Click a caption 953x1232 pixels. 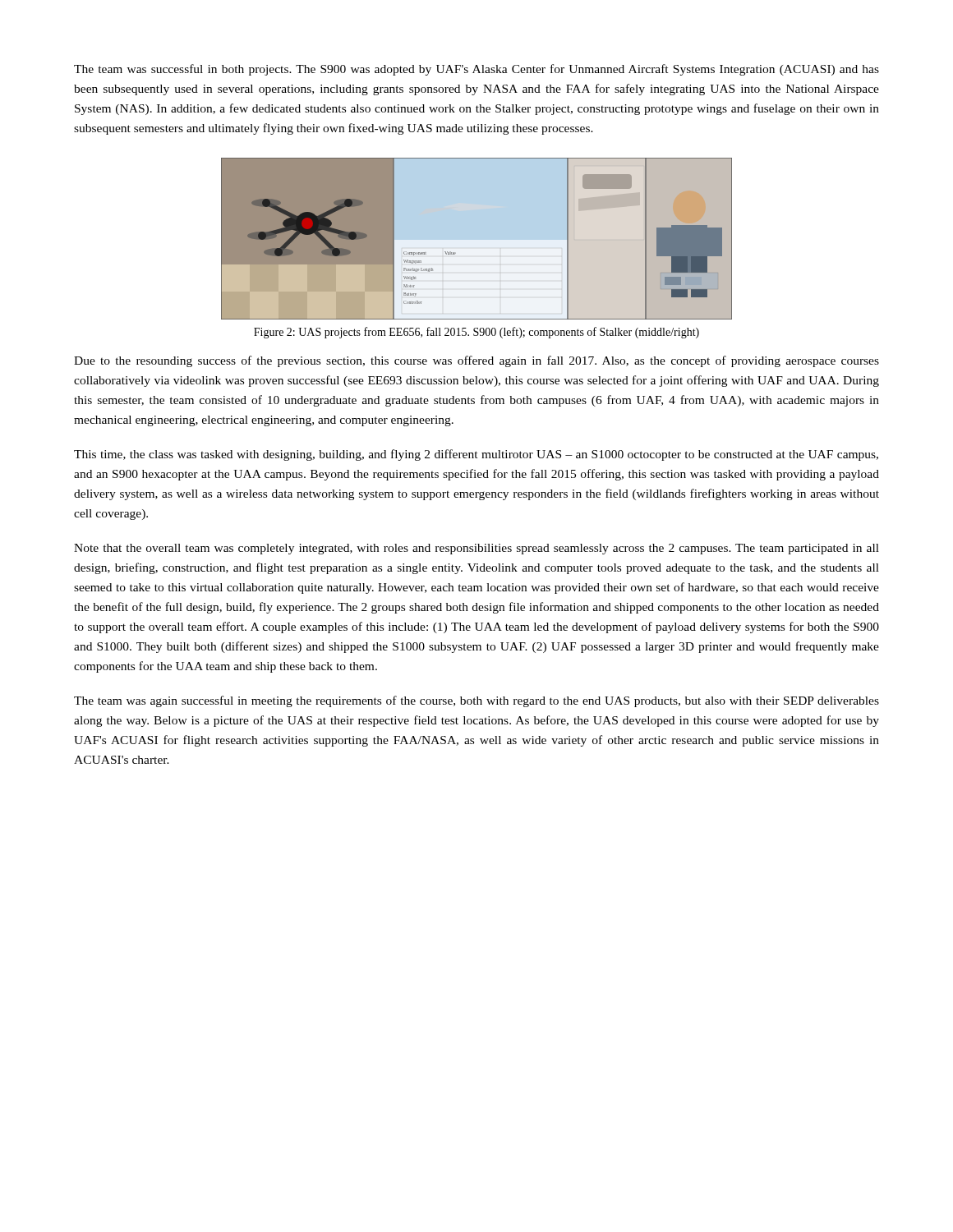click(476, 332)
